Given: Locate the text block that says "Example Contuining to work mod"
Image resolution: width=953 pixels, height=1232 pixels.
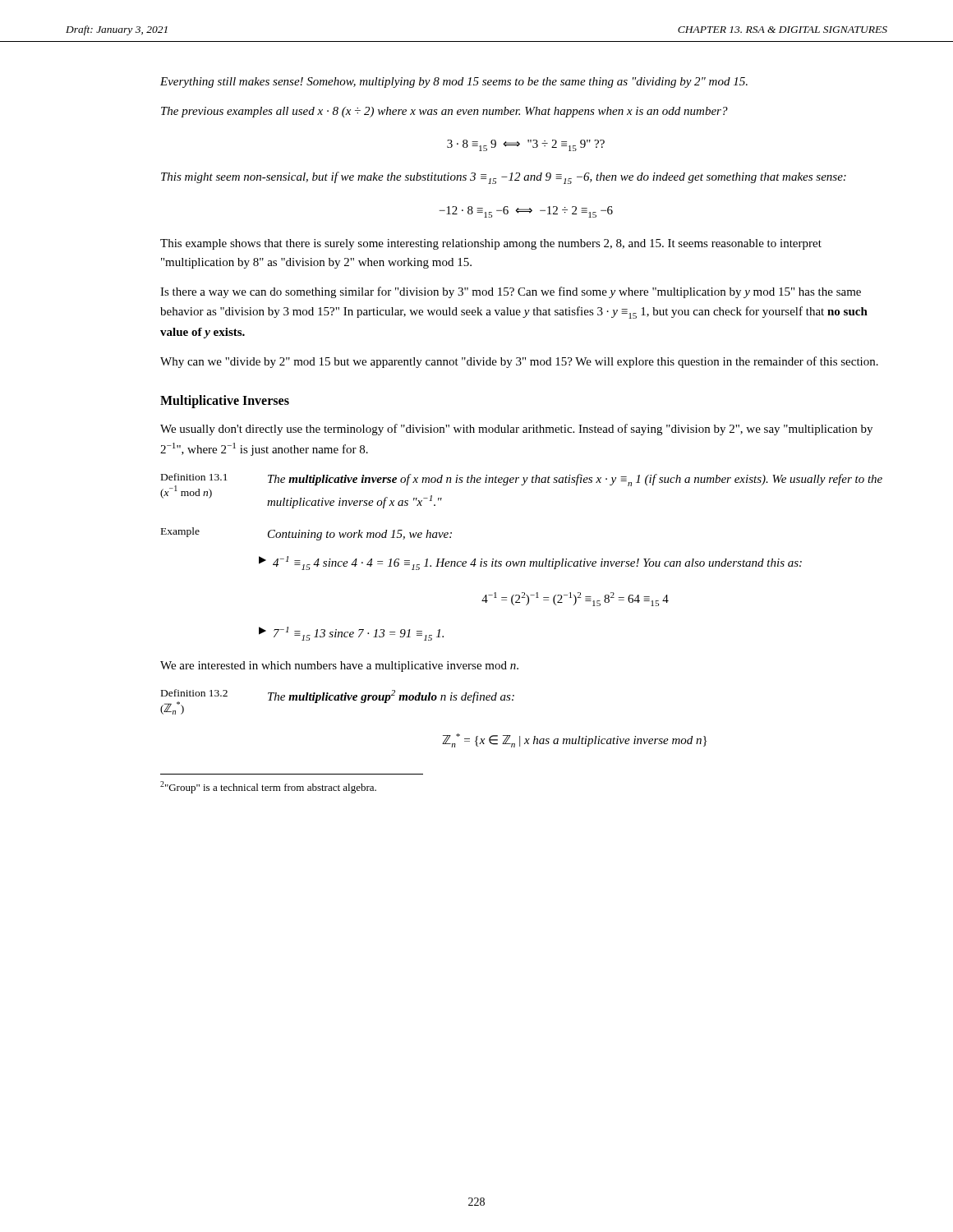Looking at the screenshot, I should [306, 534].
